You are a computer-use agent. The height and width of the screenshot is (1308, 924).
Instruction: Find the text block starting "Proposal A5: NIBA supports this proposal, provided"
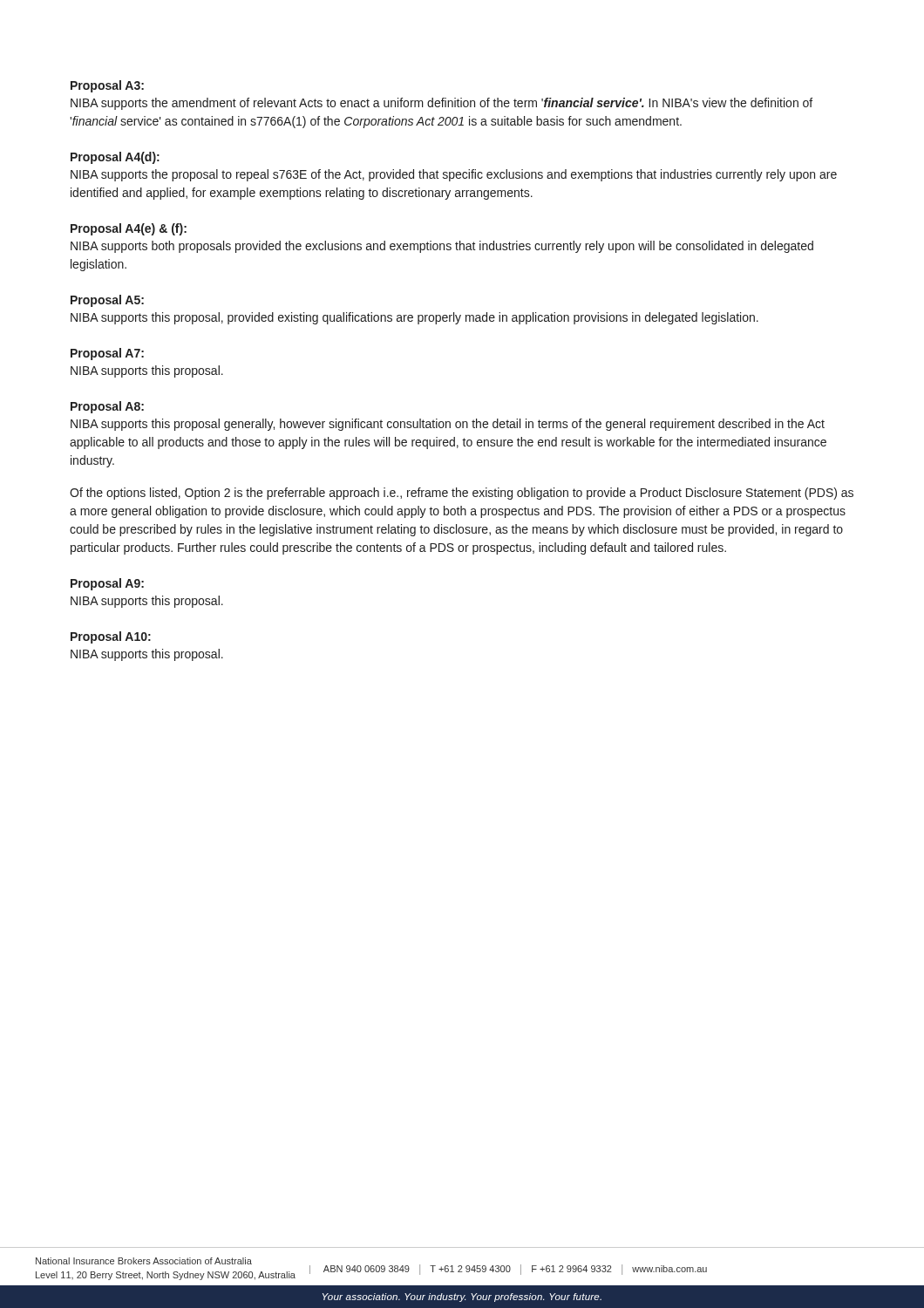462,310
